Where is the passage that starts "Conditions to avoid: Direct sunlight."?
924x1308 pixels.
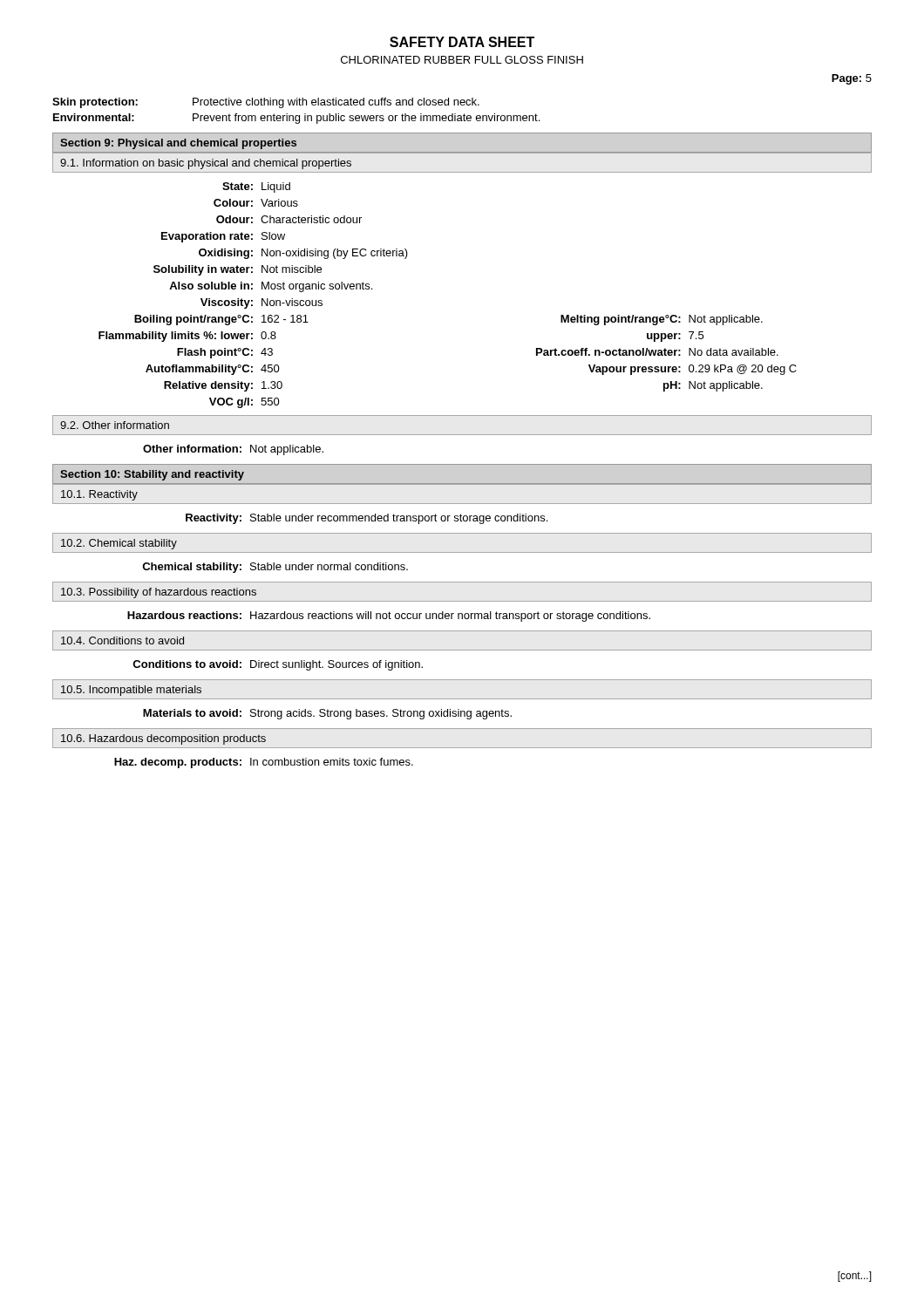pyautogui.click(x=242, y=664)
